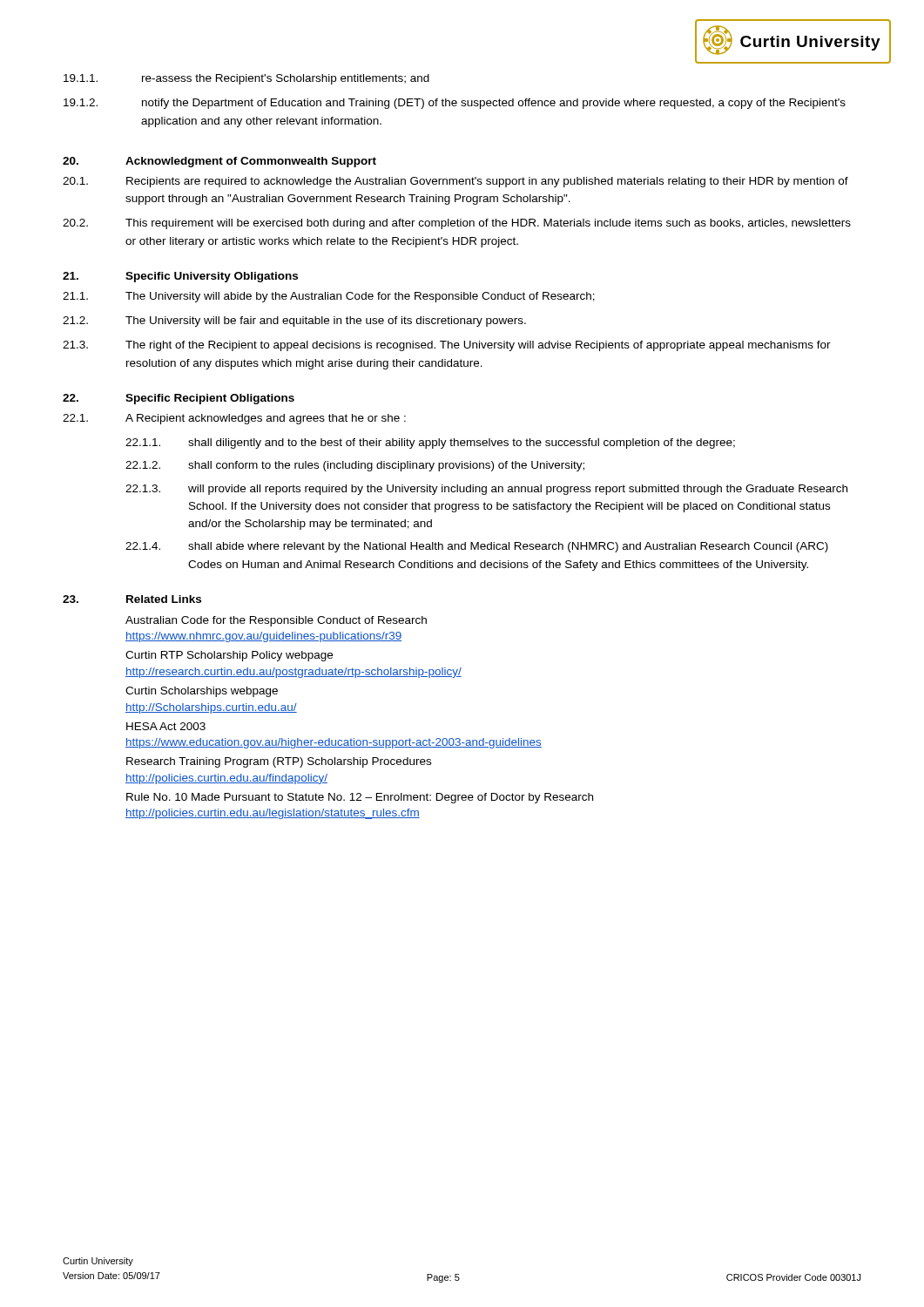The width and height of the screenshot is (924, 1307).
Task: Point to the passage starting "2. This requirement"
Action: point(462,232)
